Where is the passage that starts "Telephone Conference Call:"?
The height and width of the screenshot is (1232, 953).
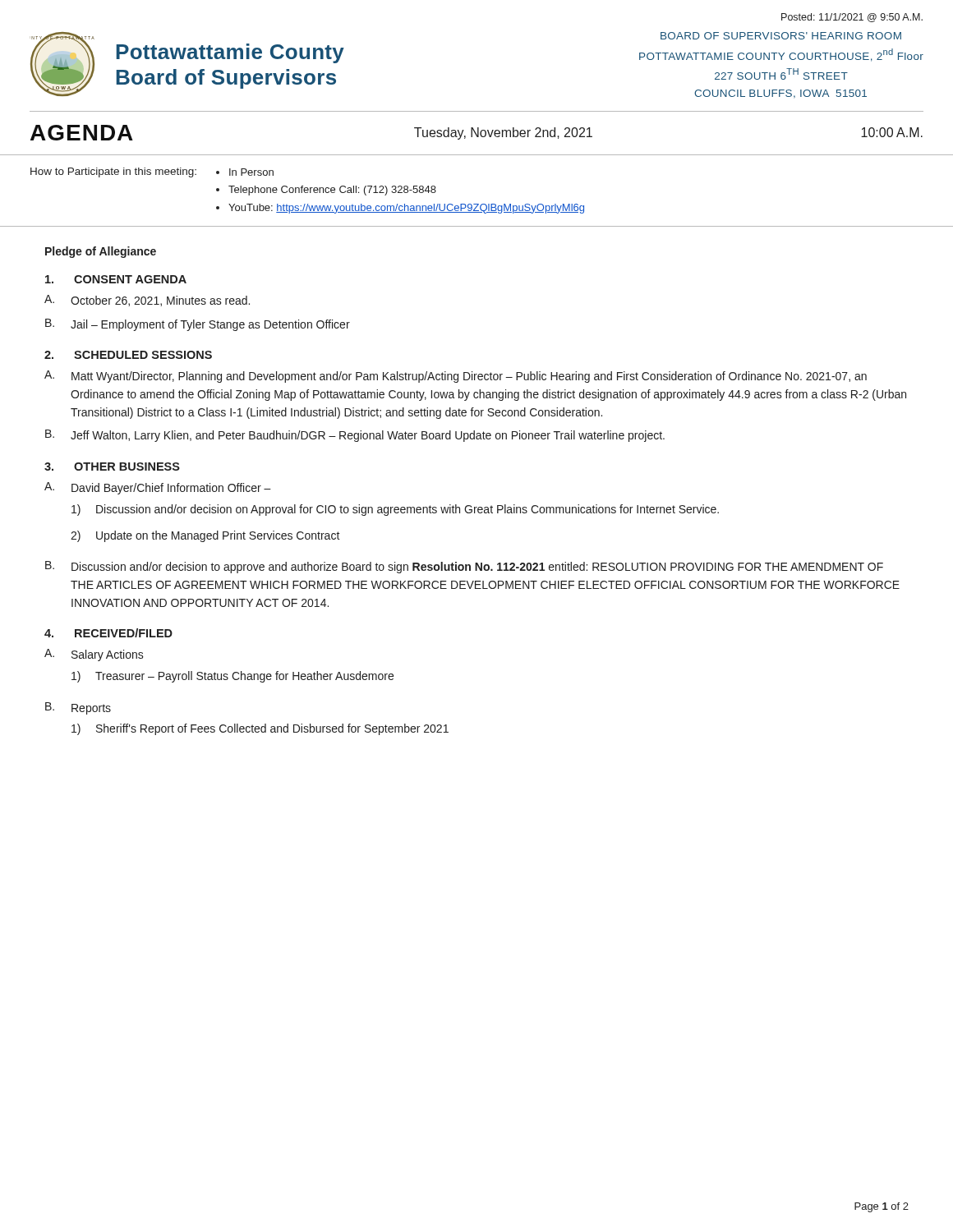pyautogui.click(x=332, y=189)
